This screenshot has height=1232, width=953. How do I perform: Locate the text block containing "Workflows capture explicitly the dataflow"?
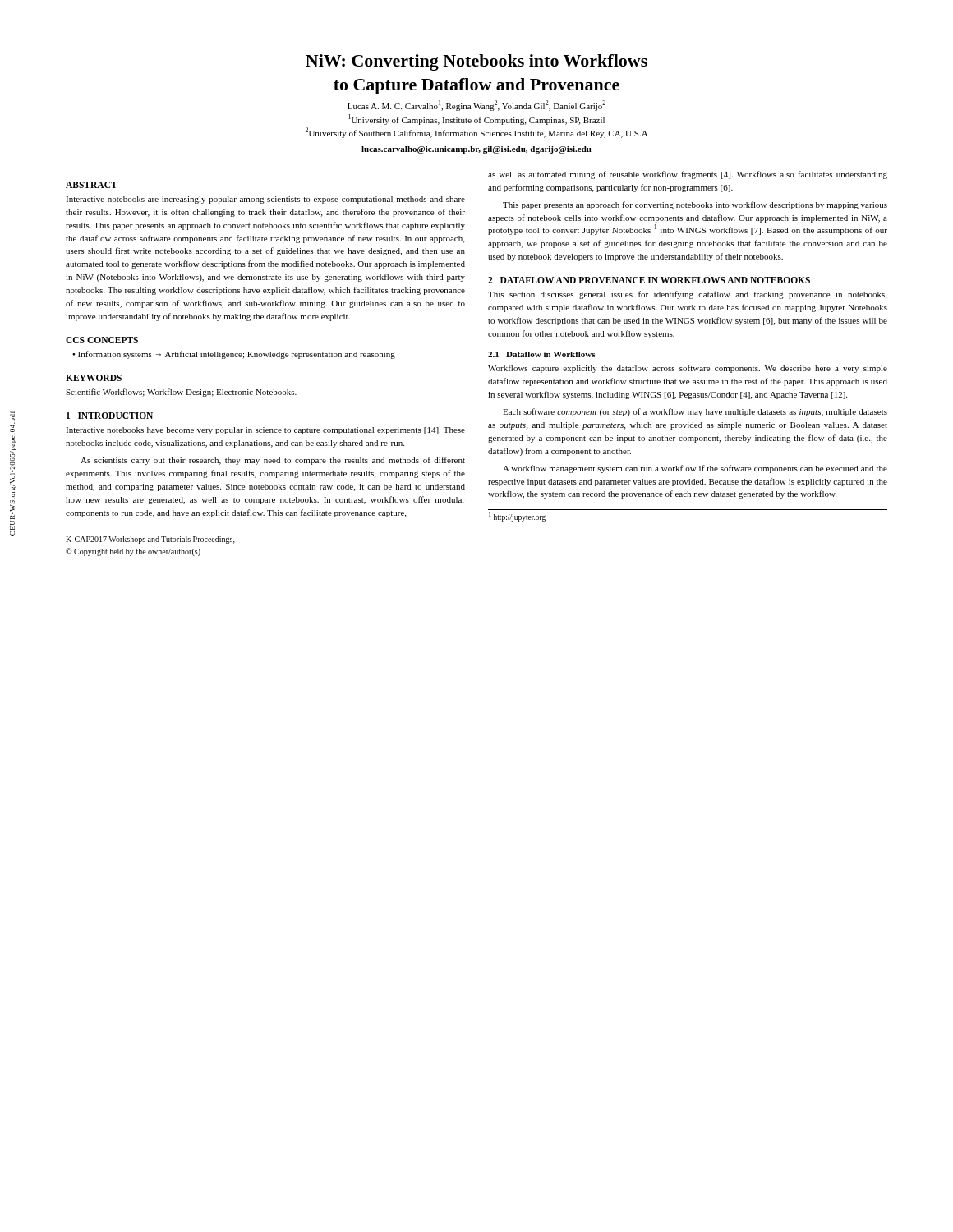688,432
